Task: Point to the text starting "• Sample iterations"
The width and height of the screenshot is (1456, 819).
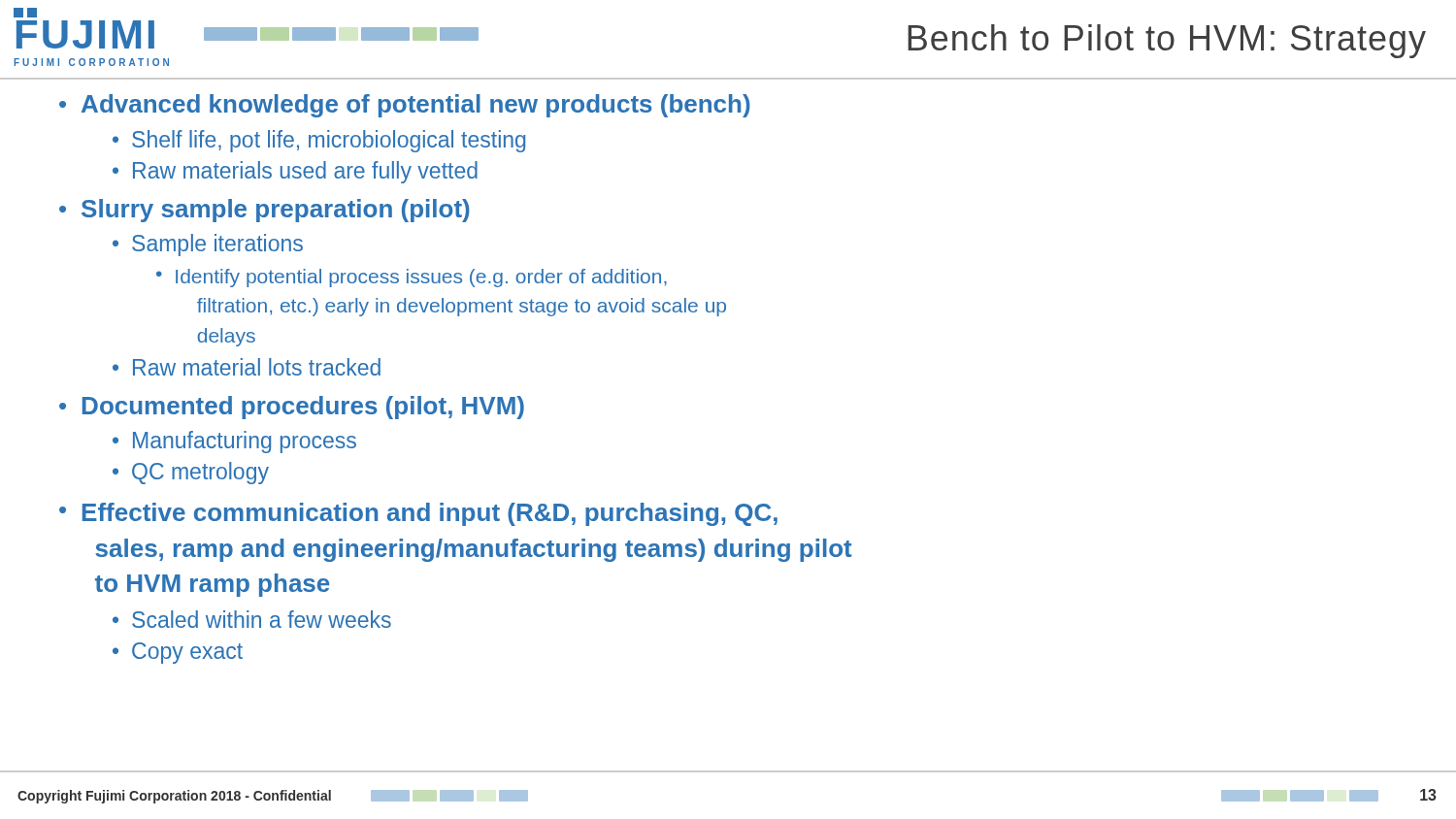Action: point(208,244)
